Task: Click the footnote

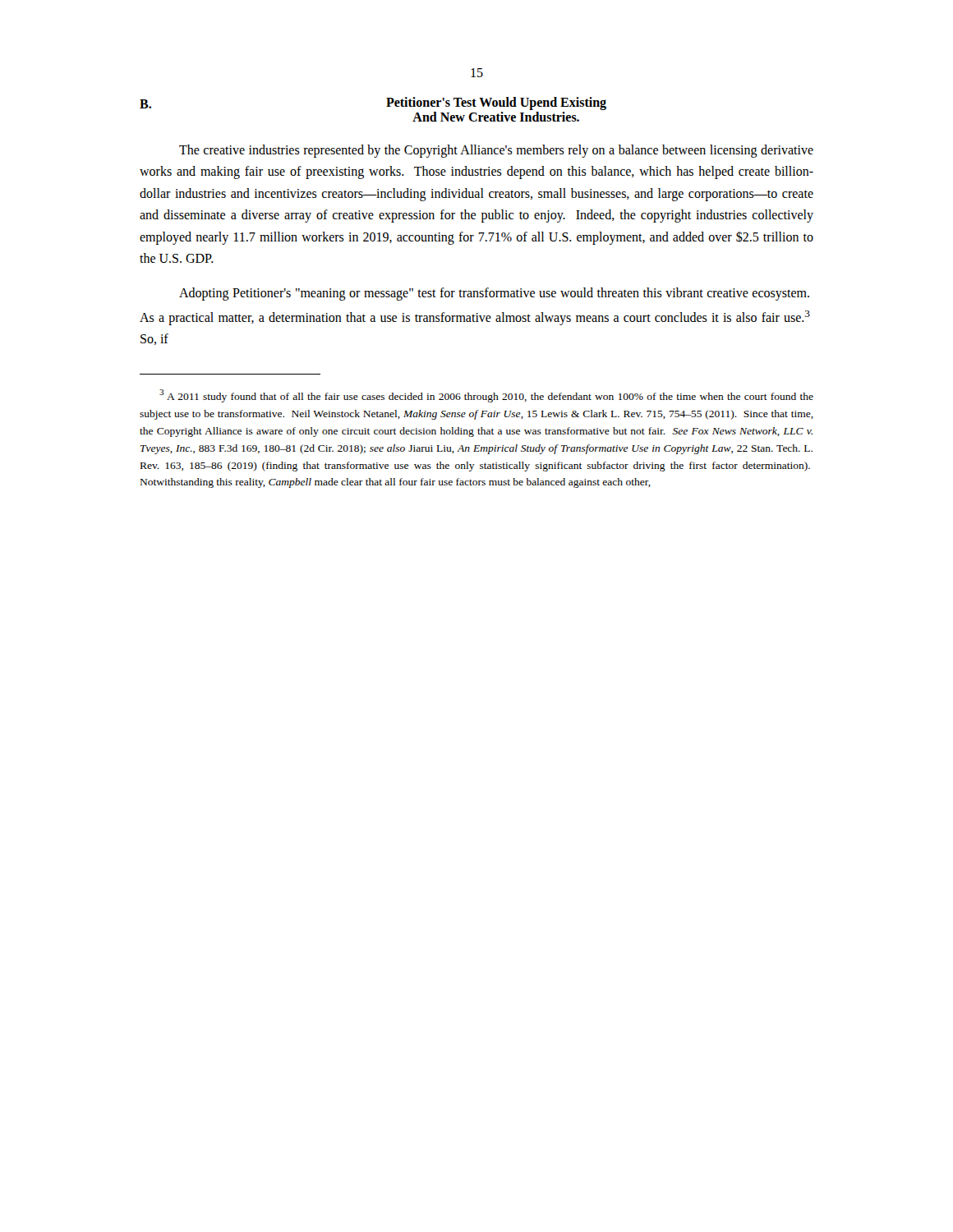Action: pos(476,438)
